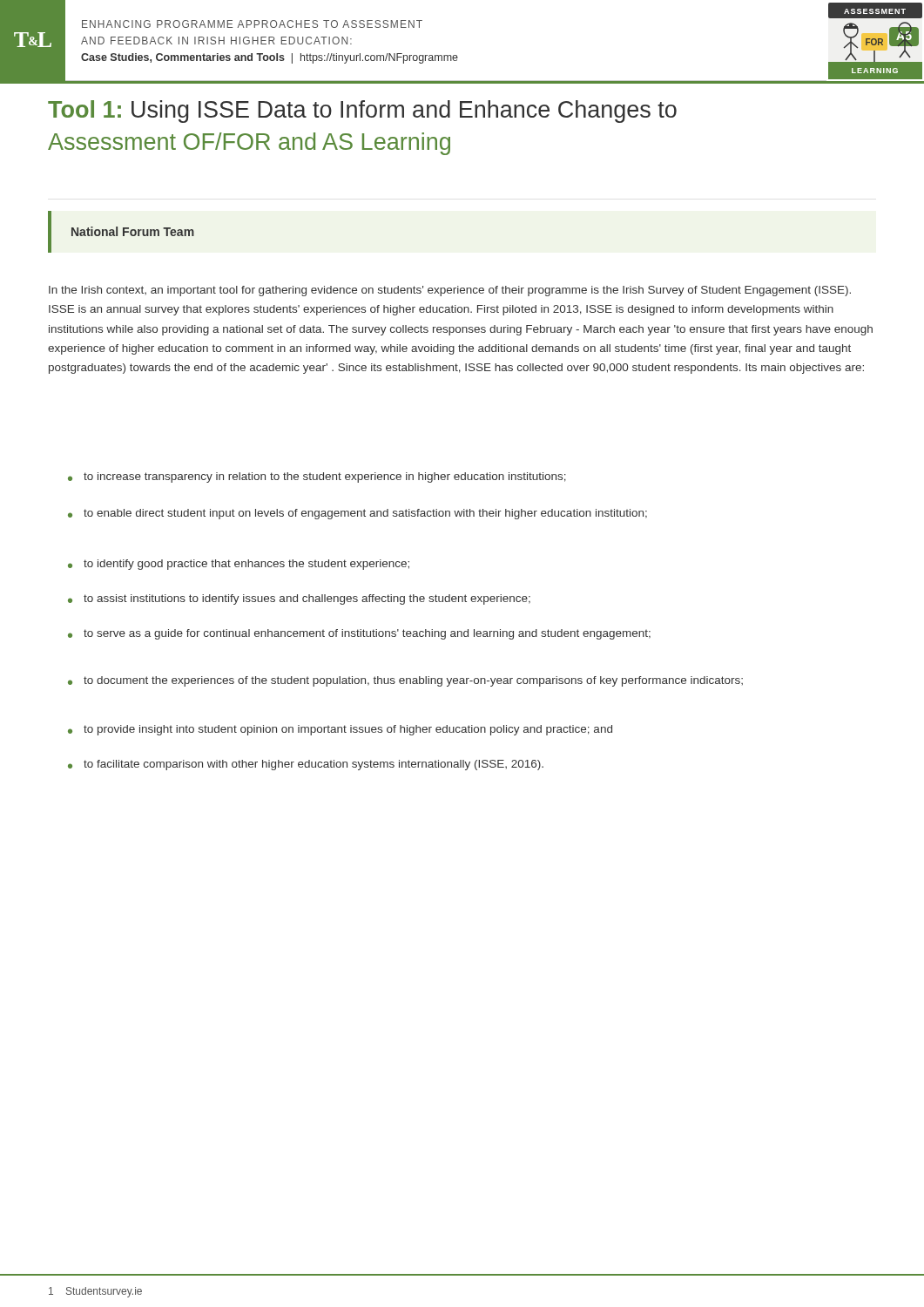
Task: Locate the block starting "• to assist institutions to identify issues and"
Action: click(299, 601)
